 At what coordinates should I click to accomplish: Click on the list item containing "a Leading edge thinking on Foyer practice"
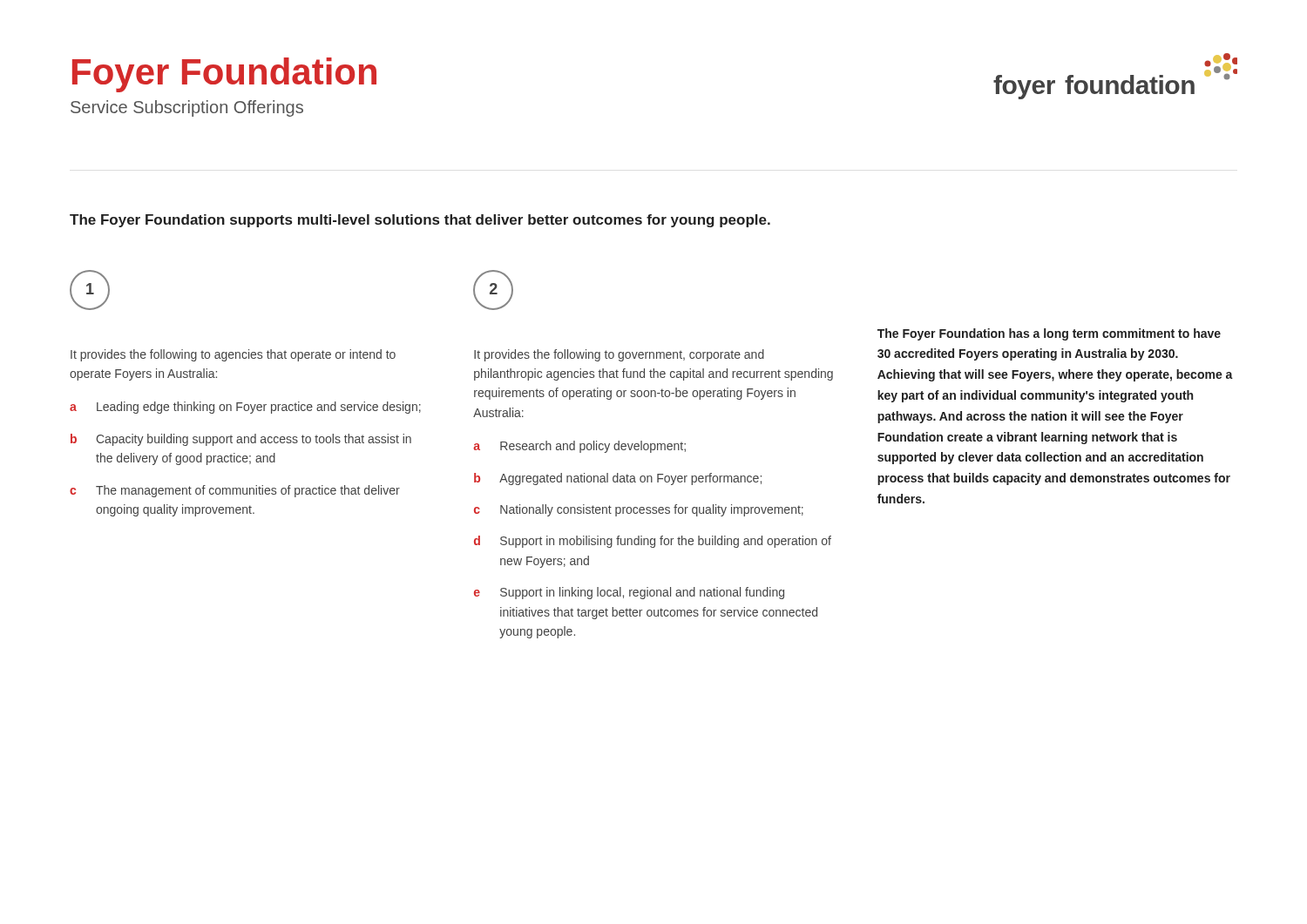(x=250, y=407)
